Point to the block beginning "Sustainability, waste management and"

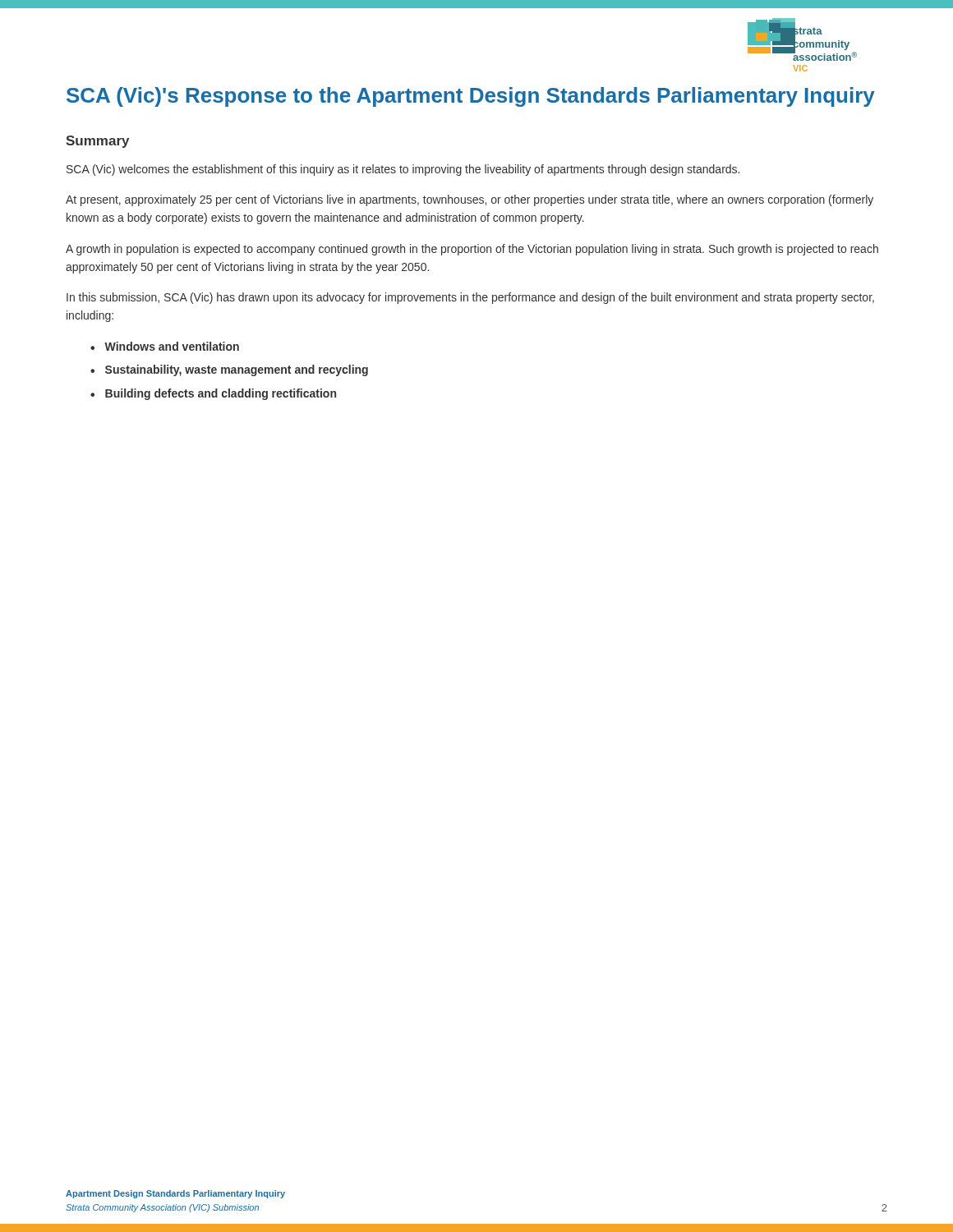tap(229, 370)
